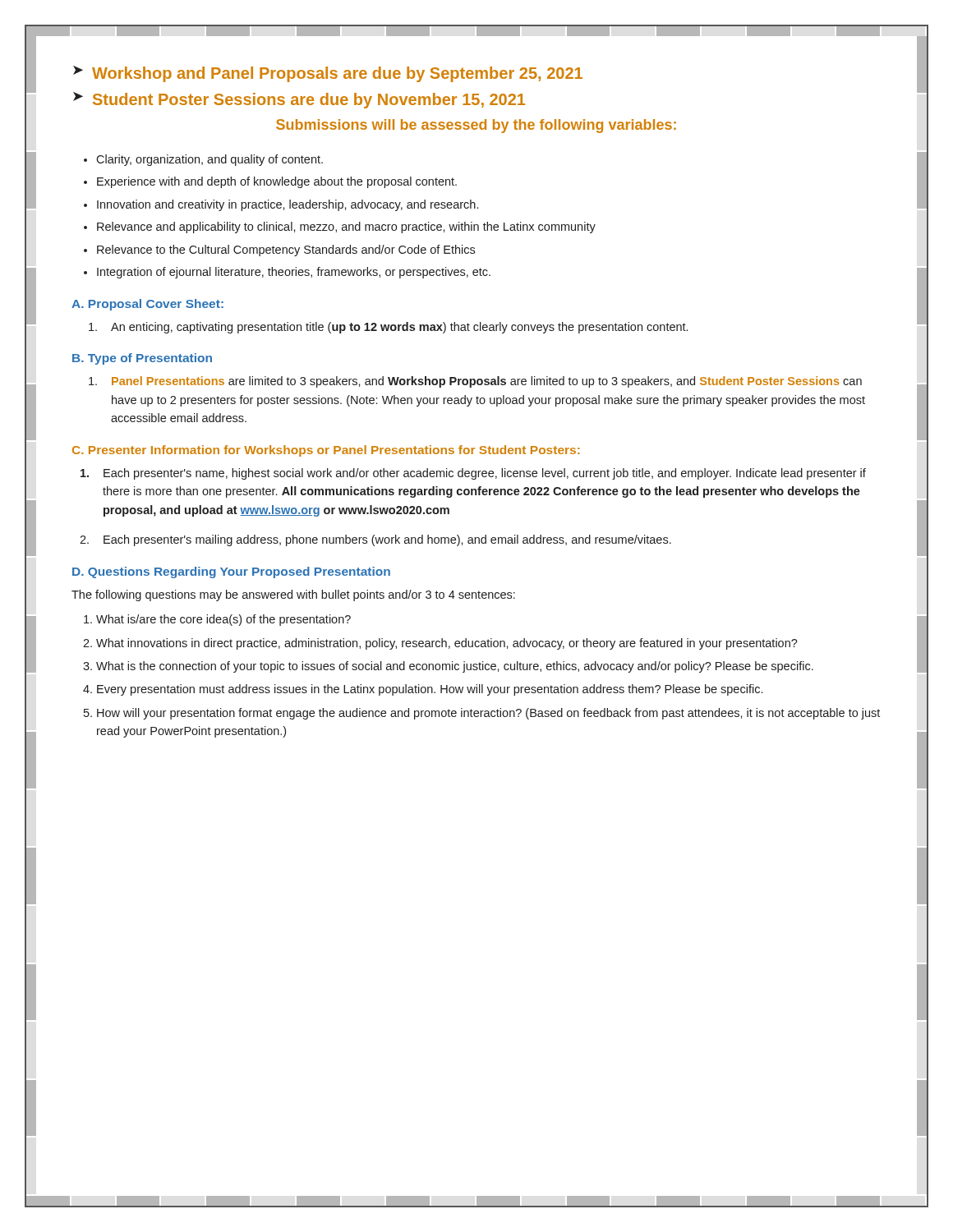Click on the text block starting "What is/are the core"
Viewport: 953px width, 1232px height.
223,620
